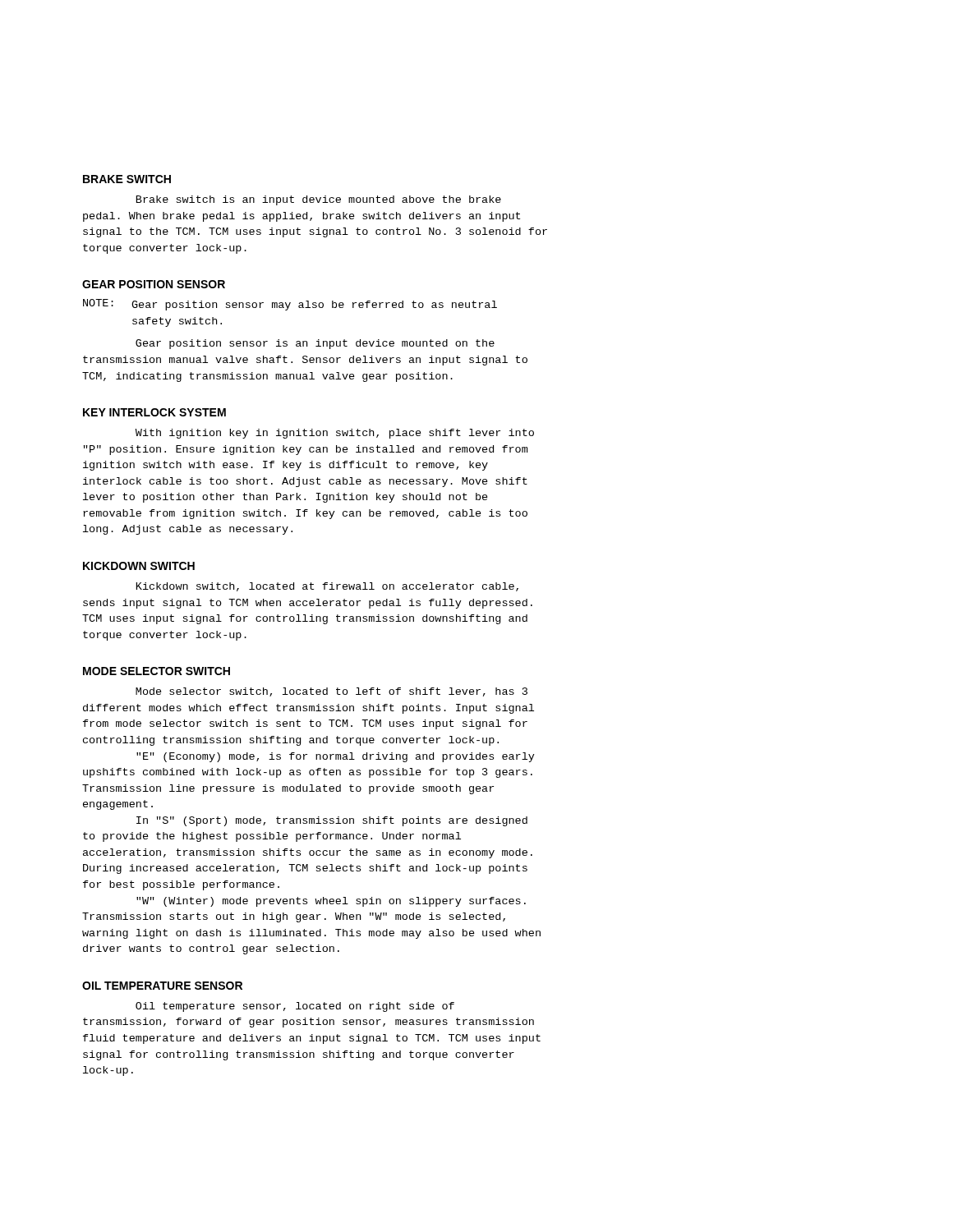Point to the block starting "GEAR POSITION SENSOR"
Screen dimensions: 1232x953
click(154, 284)
